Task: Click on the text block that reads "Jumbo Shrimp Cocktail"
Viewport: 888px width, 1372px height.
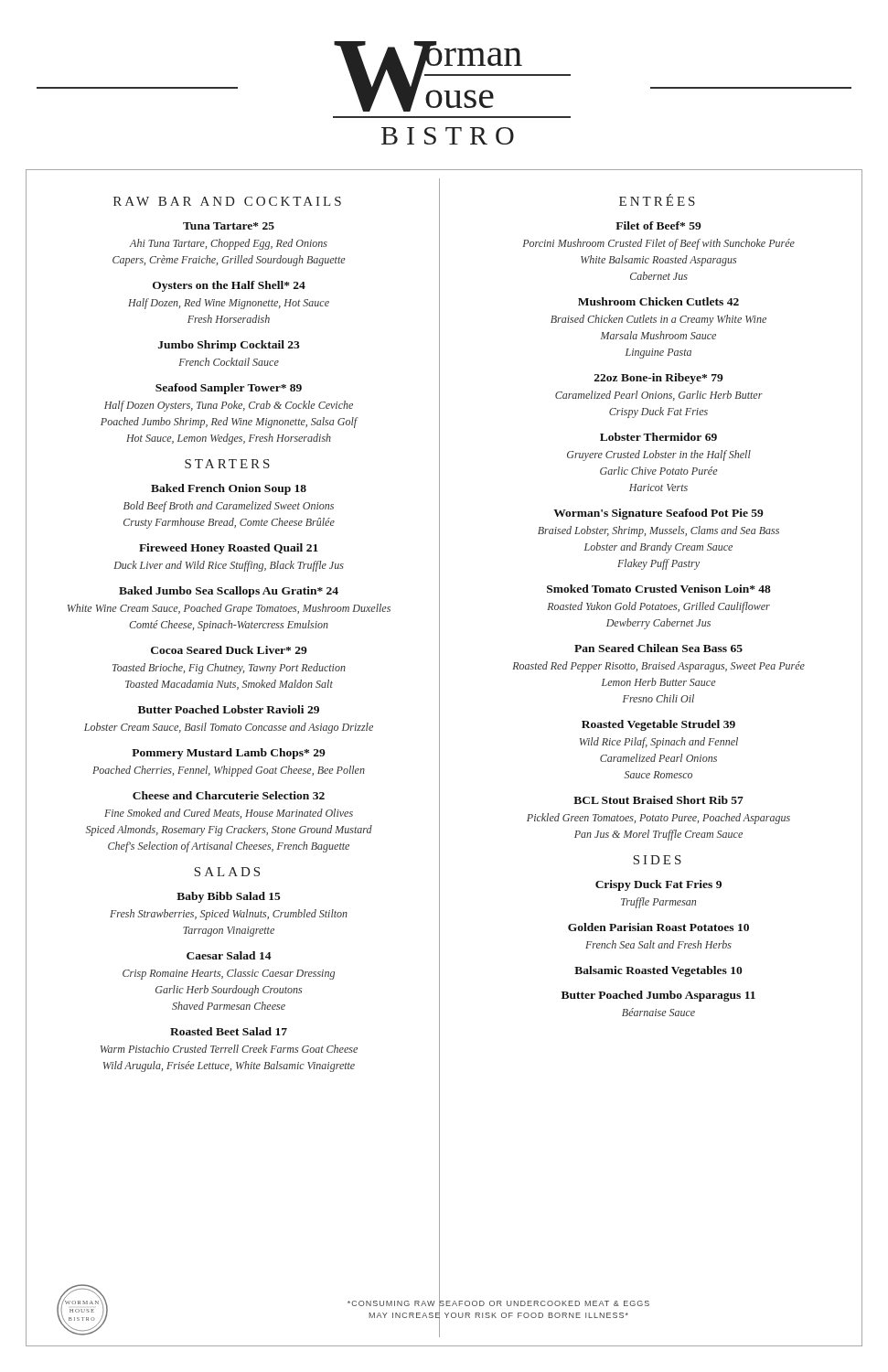Action: (229, 354)
